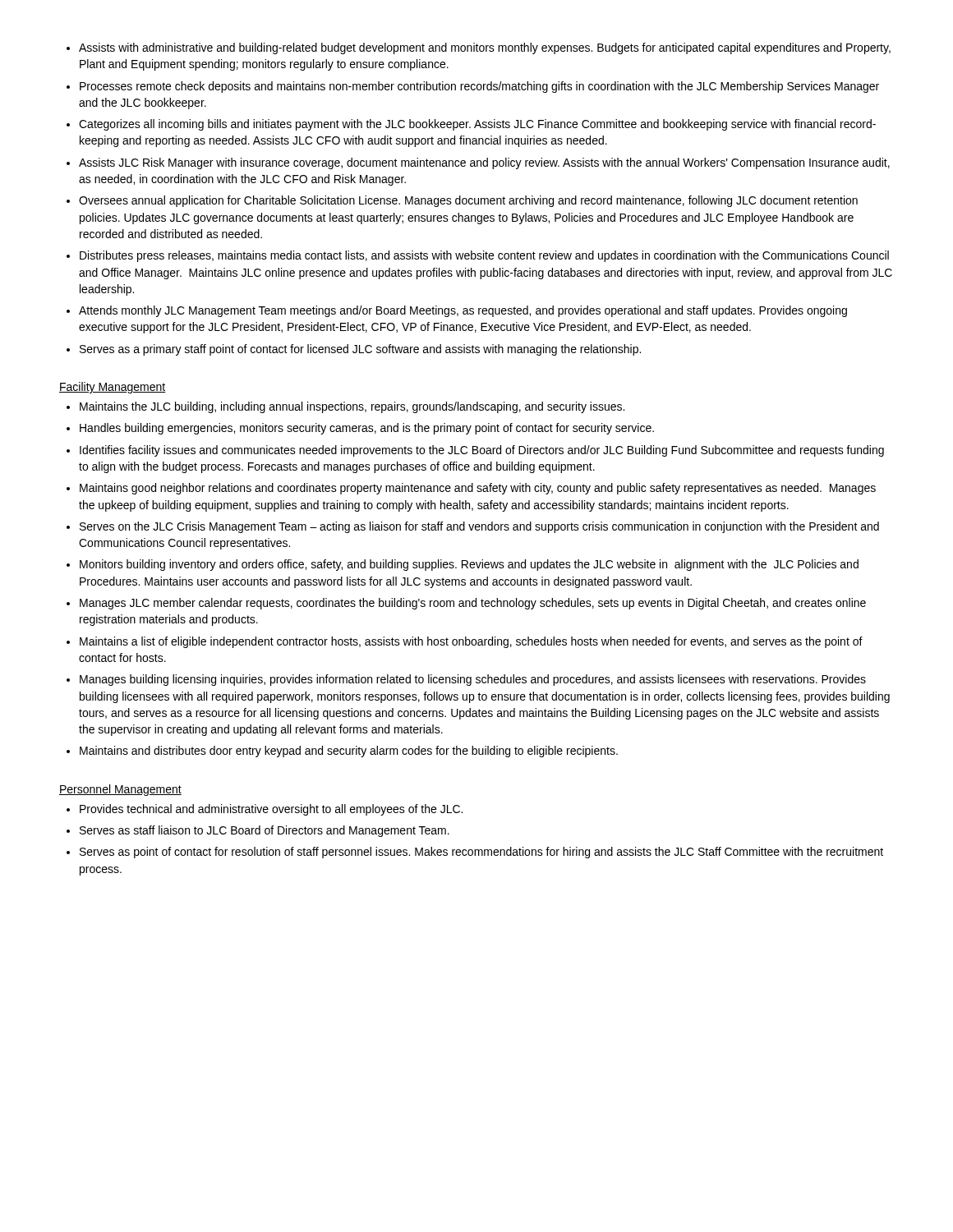Select the region starting "Maintains the JLC"

(x=486, y=407)
